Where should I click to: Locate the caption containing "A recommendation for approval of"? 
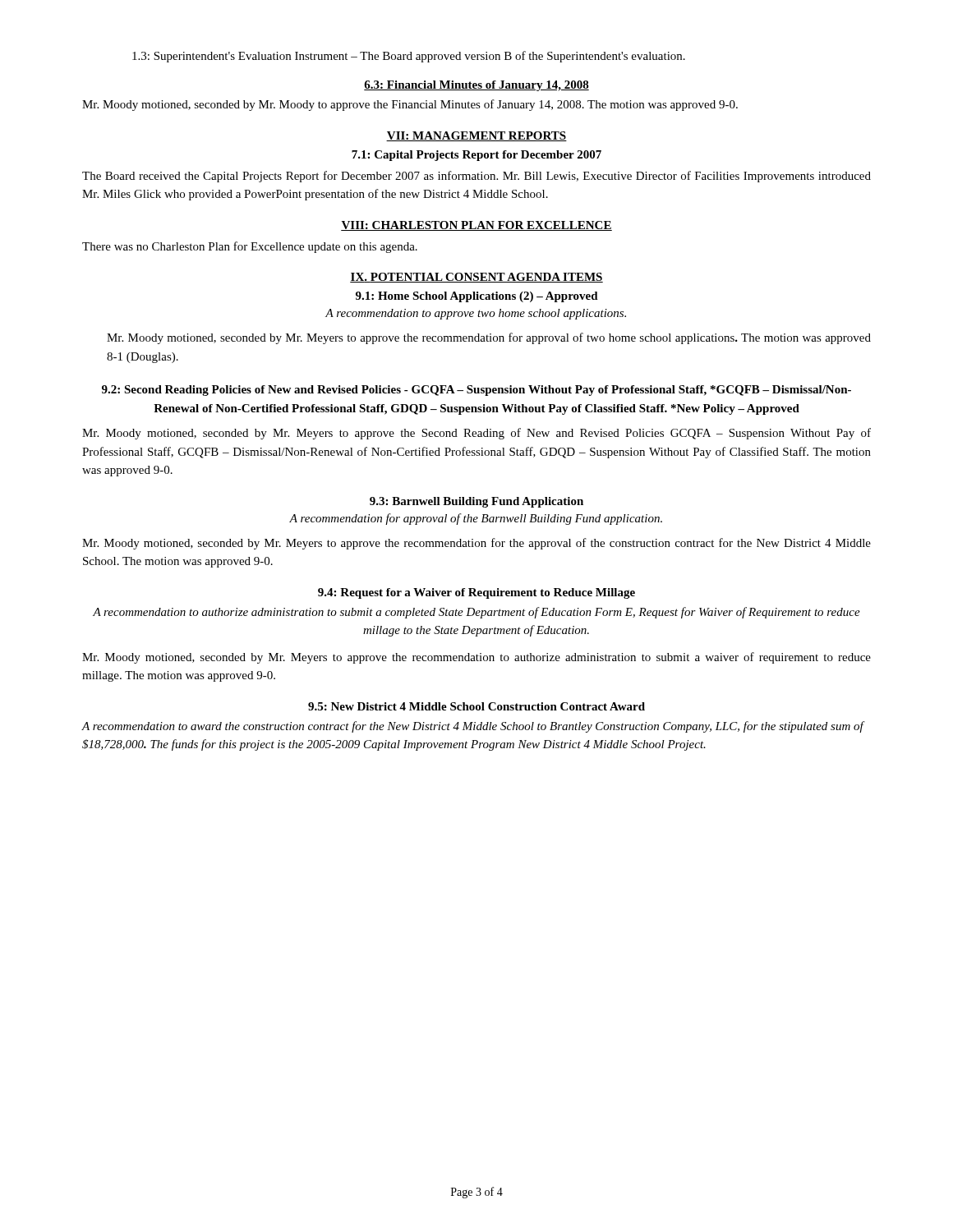click(476, 518)
